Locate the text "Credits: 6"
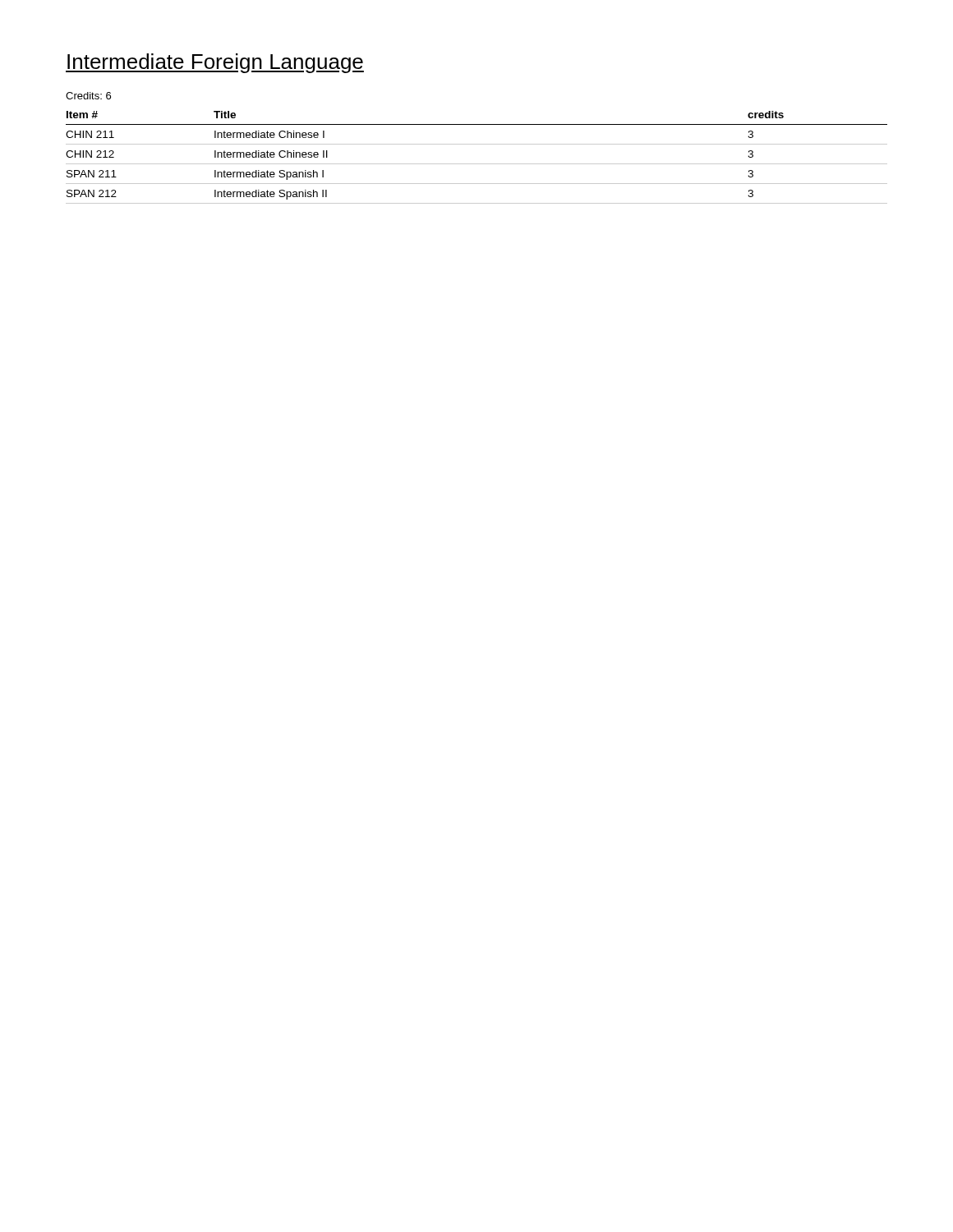The width and height of the screenshot is (953, 1232). click(x=89, y=96)
